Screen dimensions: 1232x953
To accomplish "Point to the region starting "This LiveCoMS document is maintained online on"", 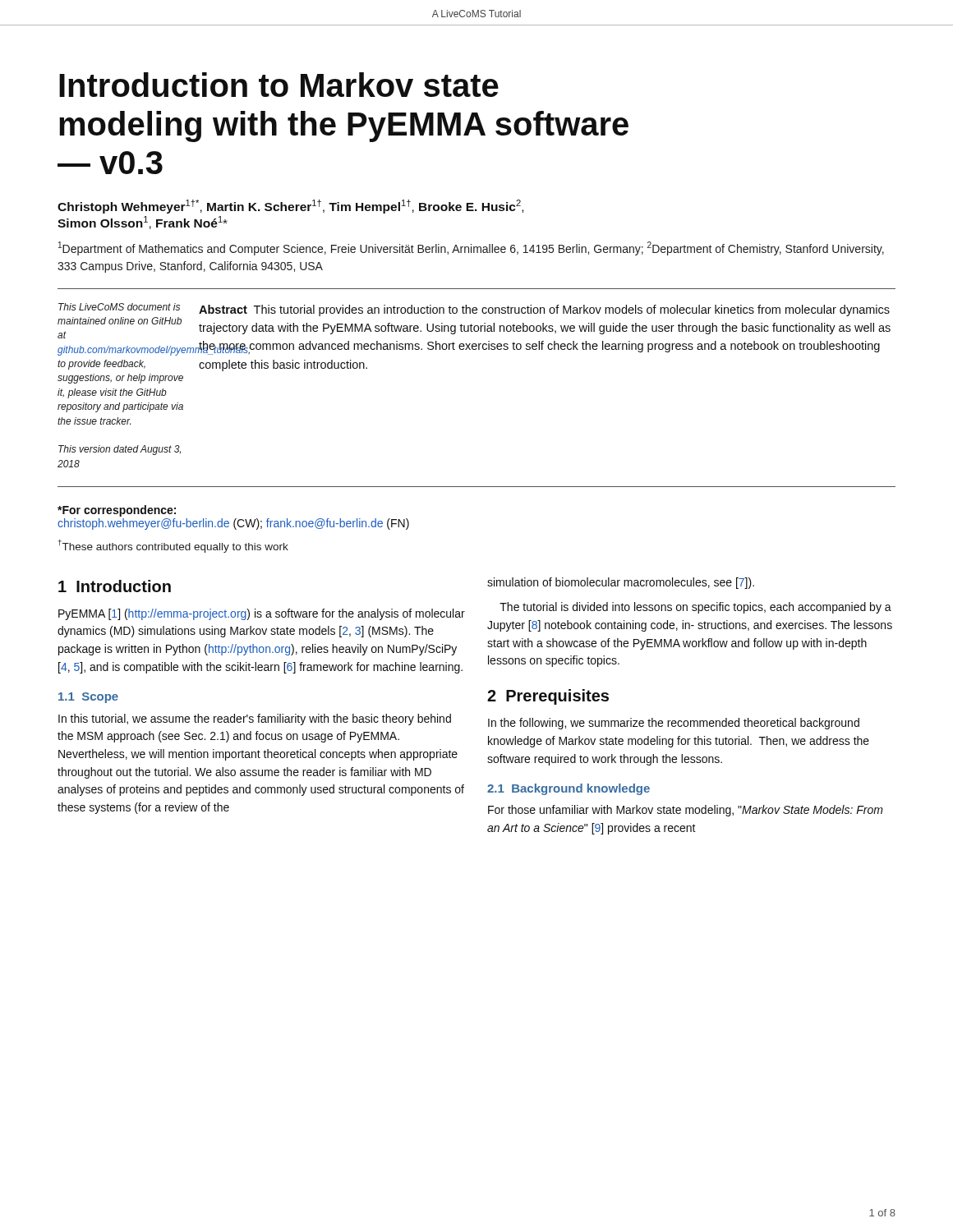I will coord(128,385).
